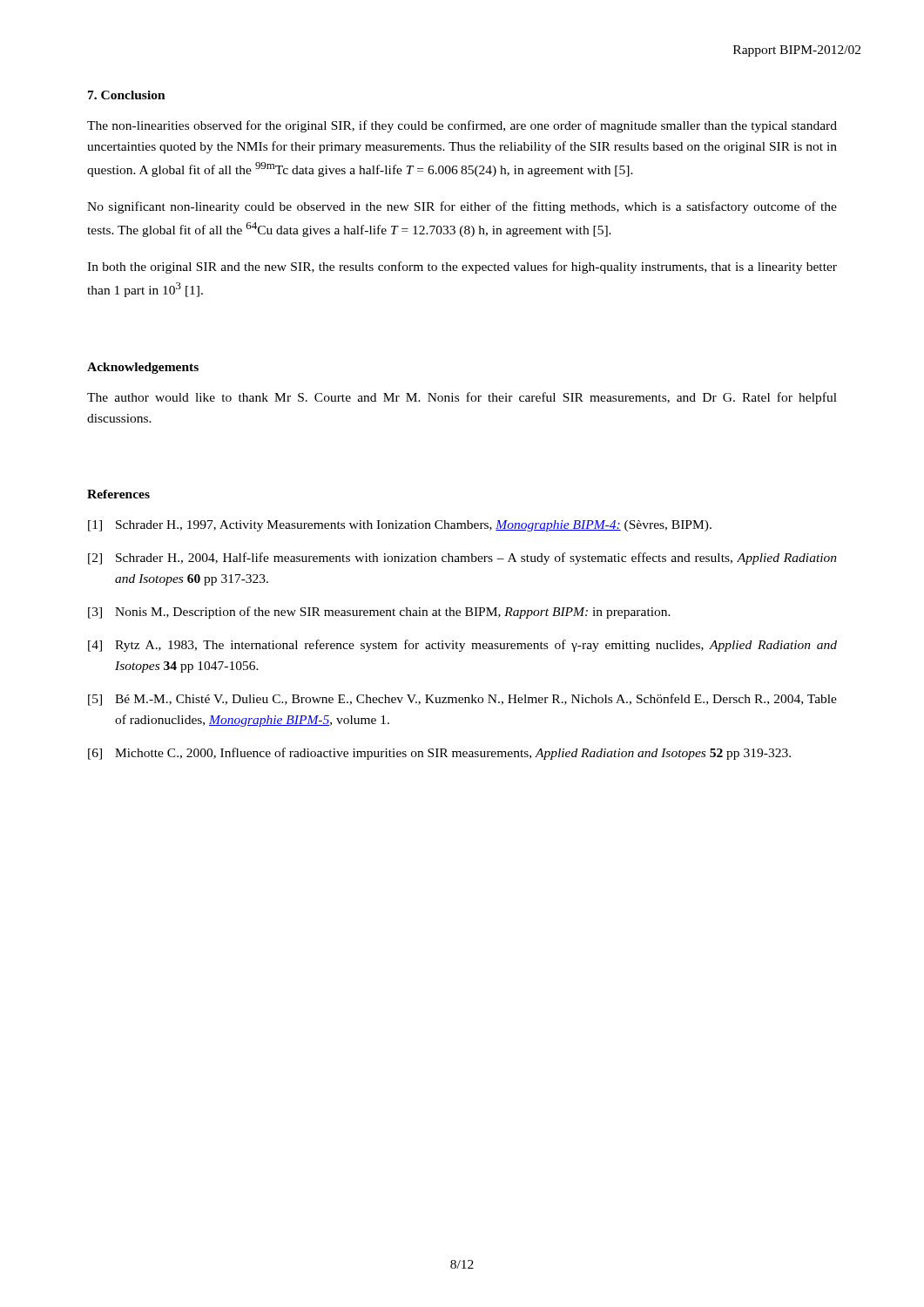
Task: Find the block on this page that starts "[1] Schrader H., 1997, Activity Measurements"
Action: pyautogui.click(x=462, y=524)
